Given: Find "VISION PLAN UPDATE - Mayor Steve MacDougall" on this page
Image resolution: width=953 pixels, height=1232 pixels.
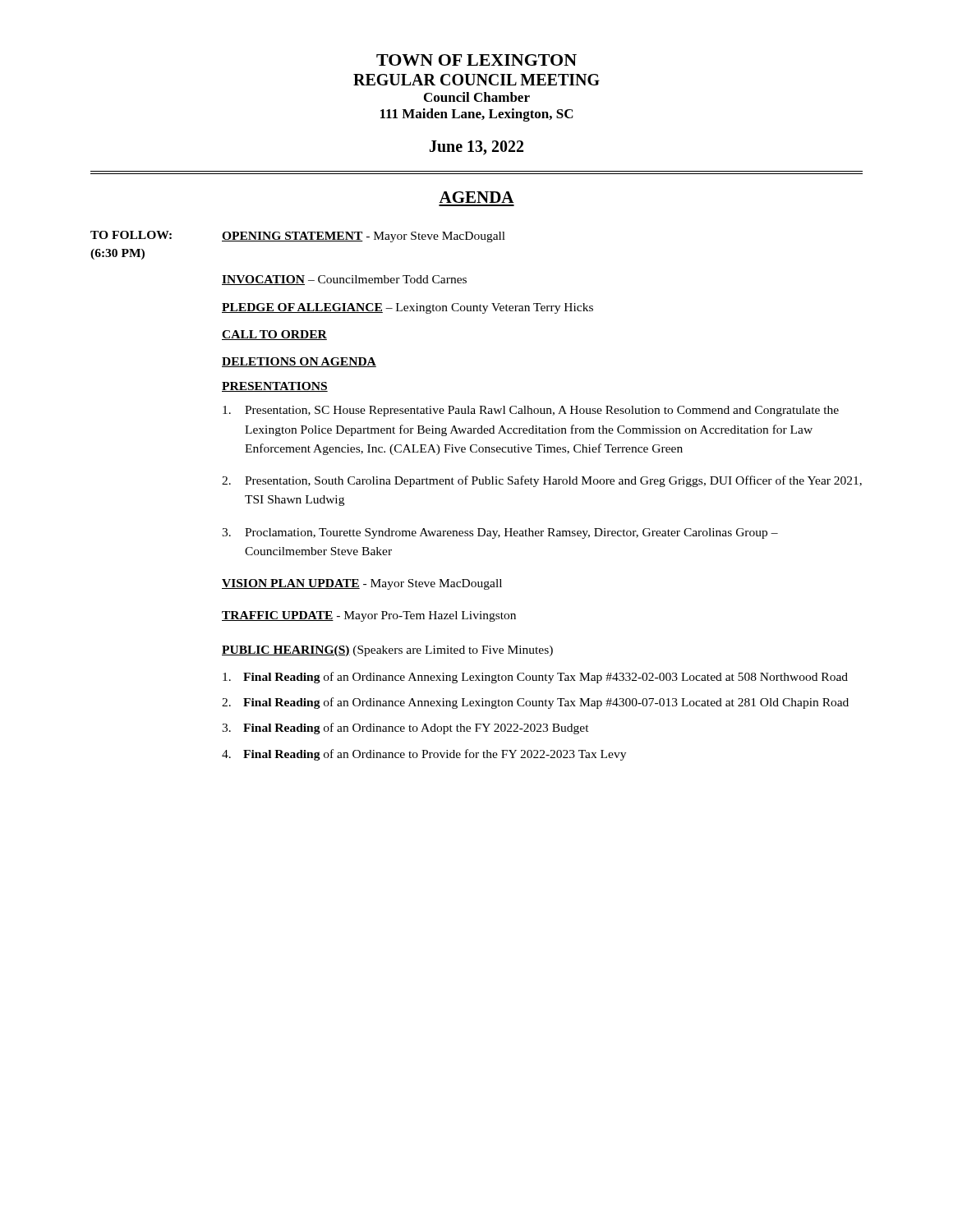Looking at the screenshot, I should [x=362, y=583].
